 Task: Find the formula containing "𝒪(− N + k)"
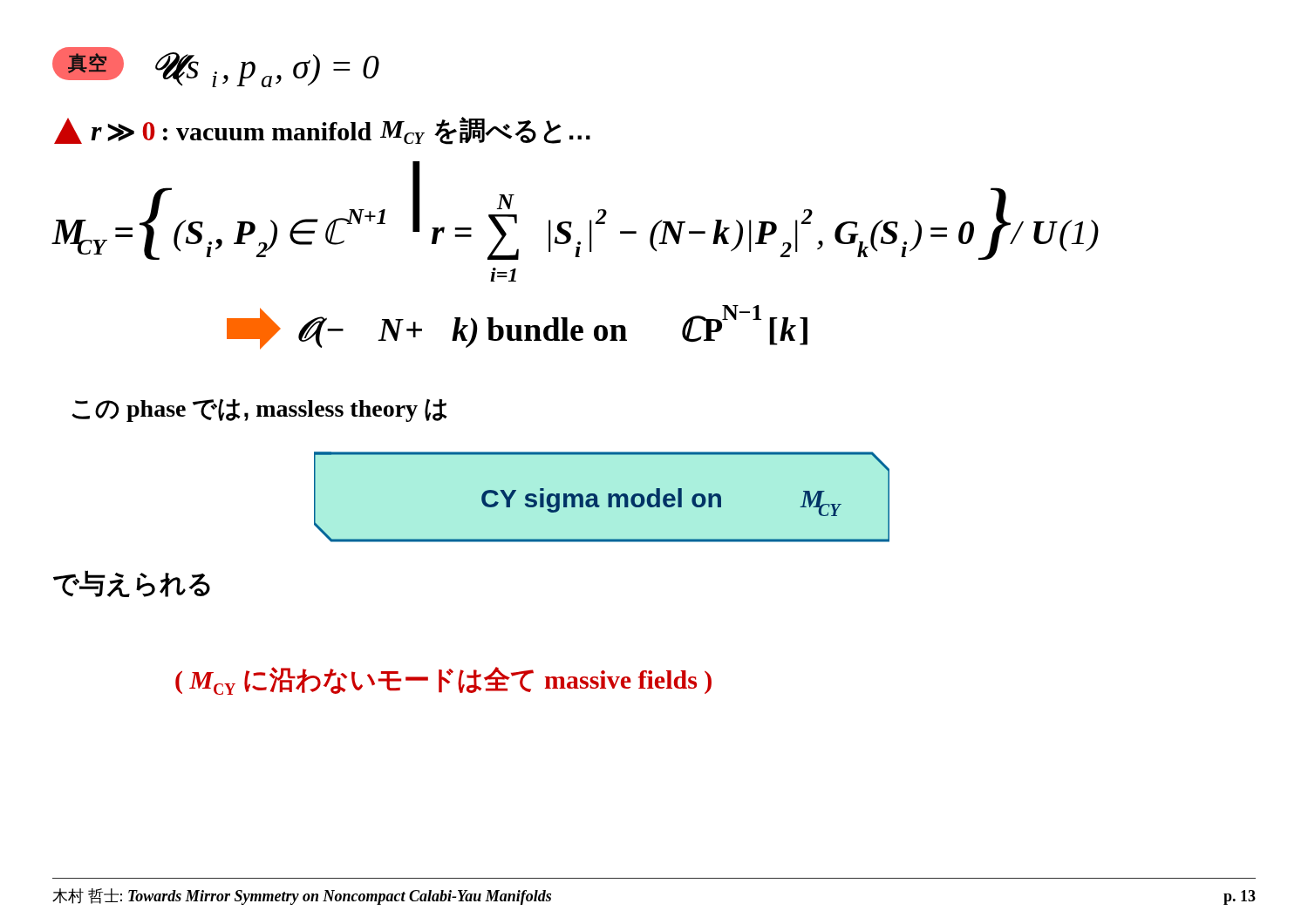[x=567, y=329]
